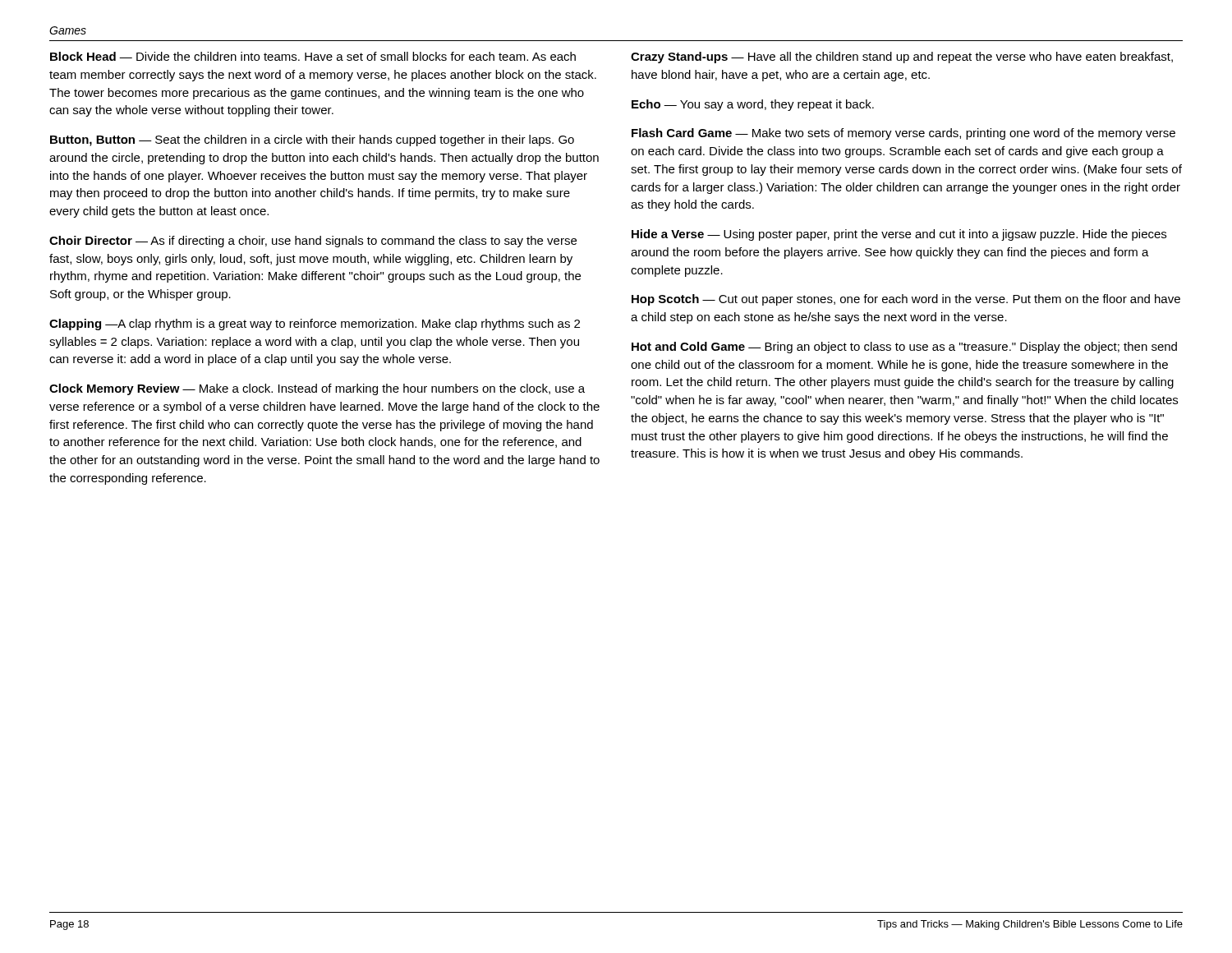Click the passage that begins "Hot and Cold Game — Bring an"

pyautogui.click(x=905, y=400)
